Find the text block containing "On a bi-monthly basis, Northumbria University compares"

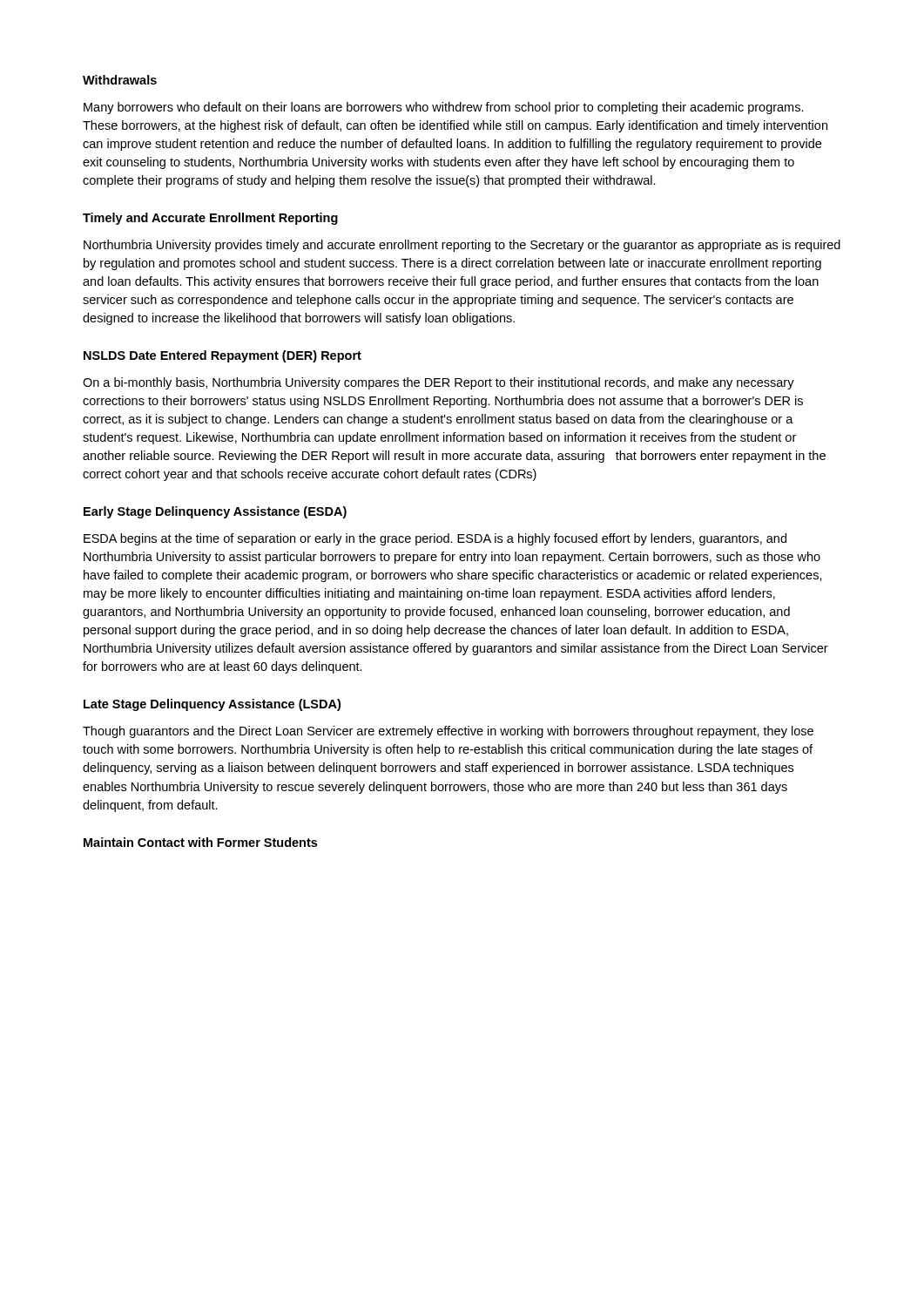454,428
